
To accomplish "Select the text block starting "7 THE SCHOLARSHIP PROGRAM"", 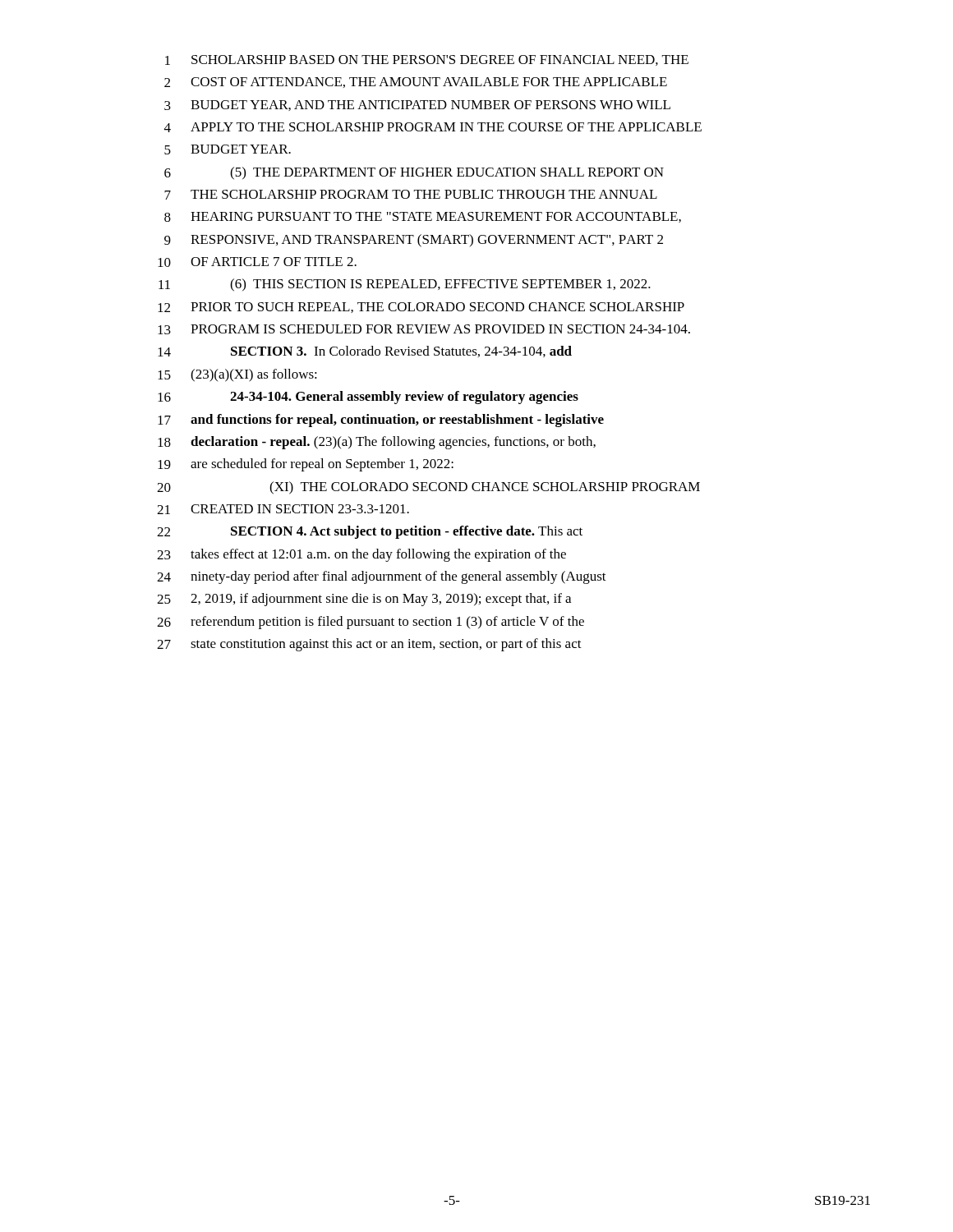I will (501, 195).
